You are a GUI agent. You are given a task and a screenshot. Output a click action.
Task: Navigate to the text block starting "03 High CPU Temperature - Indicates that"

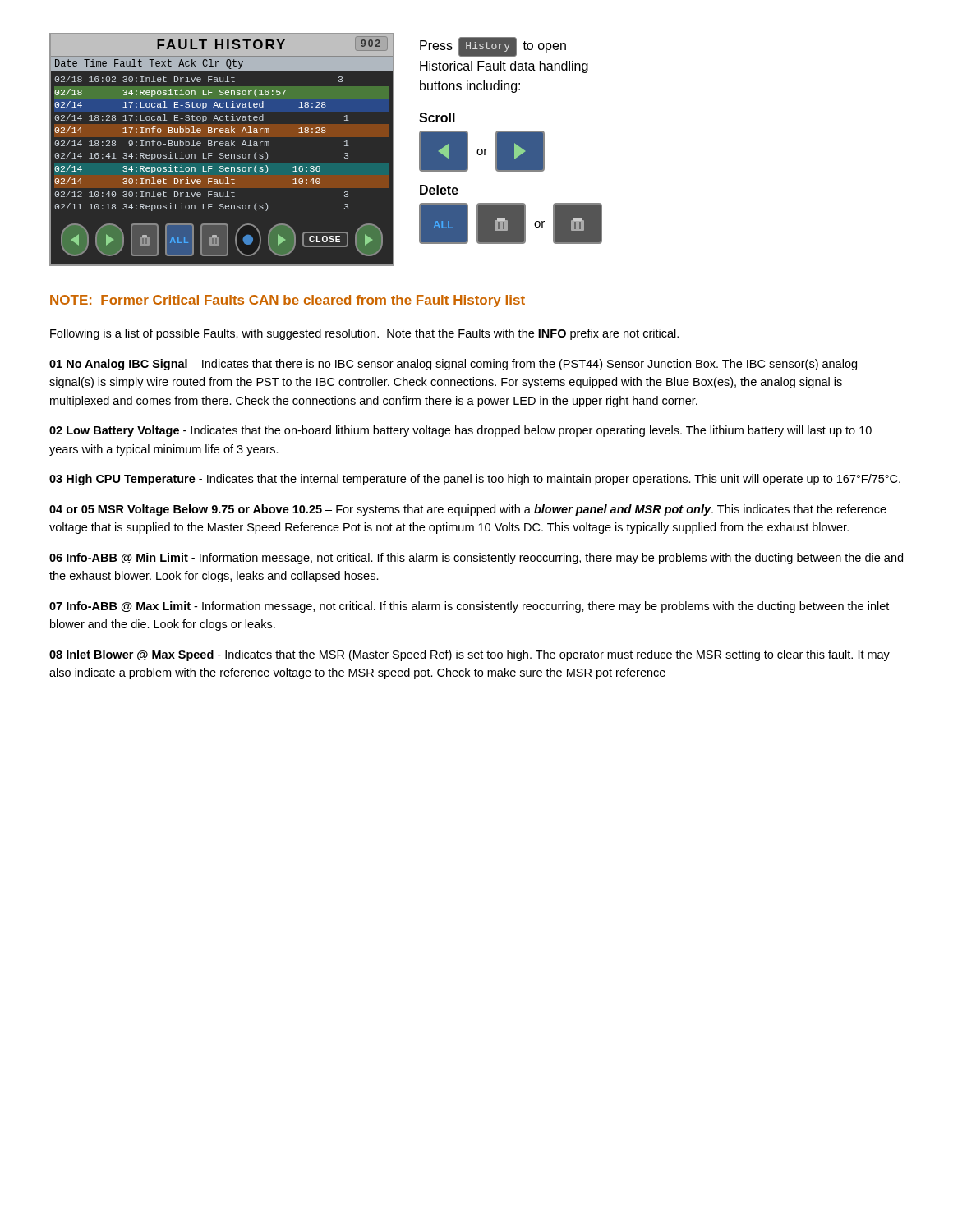tap(475, 479)
